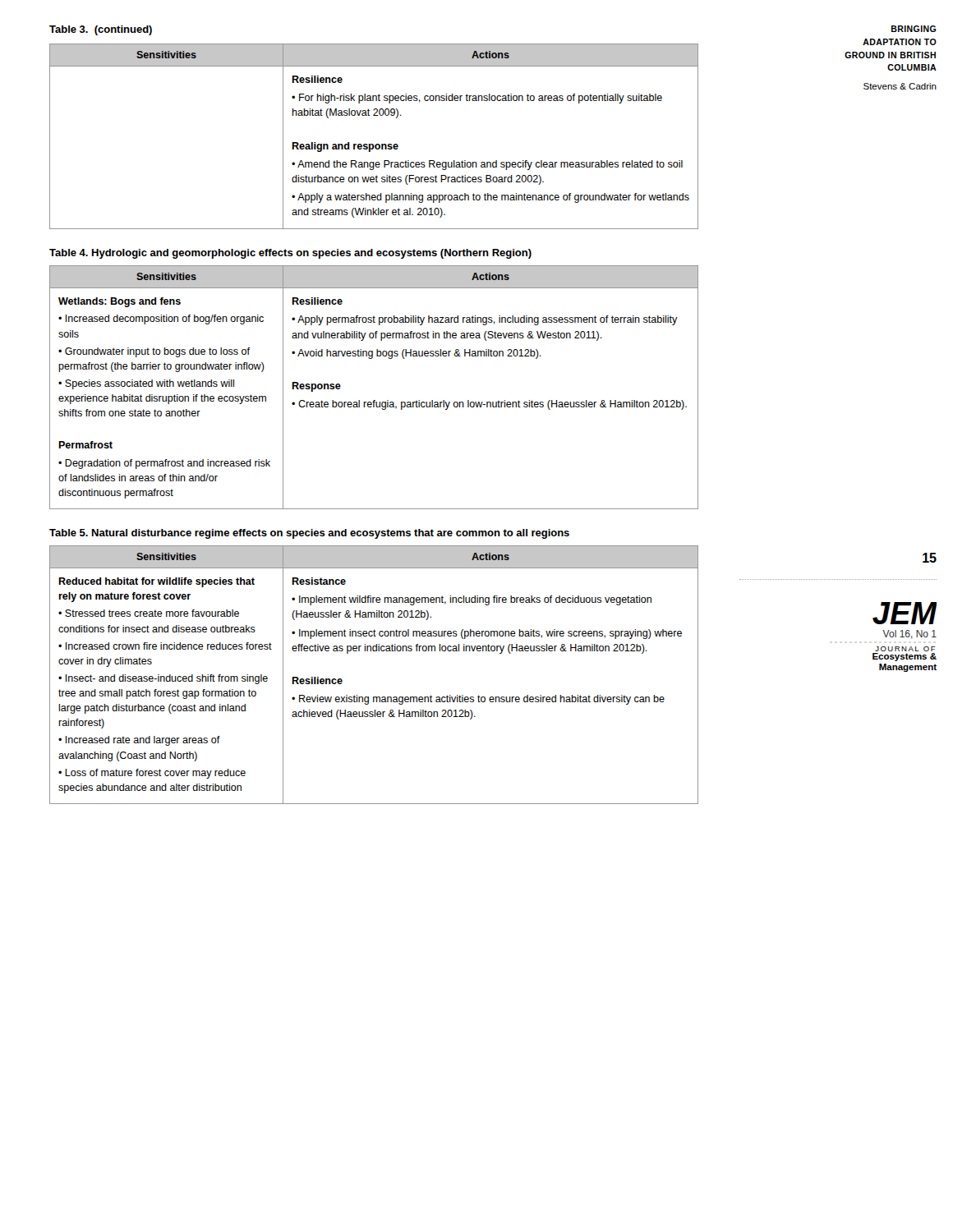Find the table that mentions "Resistance • Implement wildfire management,"

tap(374, 675)
